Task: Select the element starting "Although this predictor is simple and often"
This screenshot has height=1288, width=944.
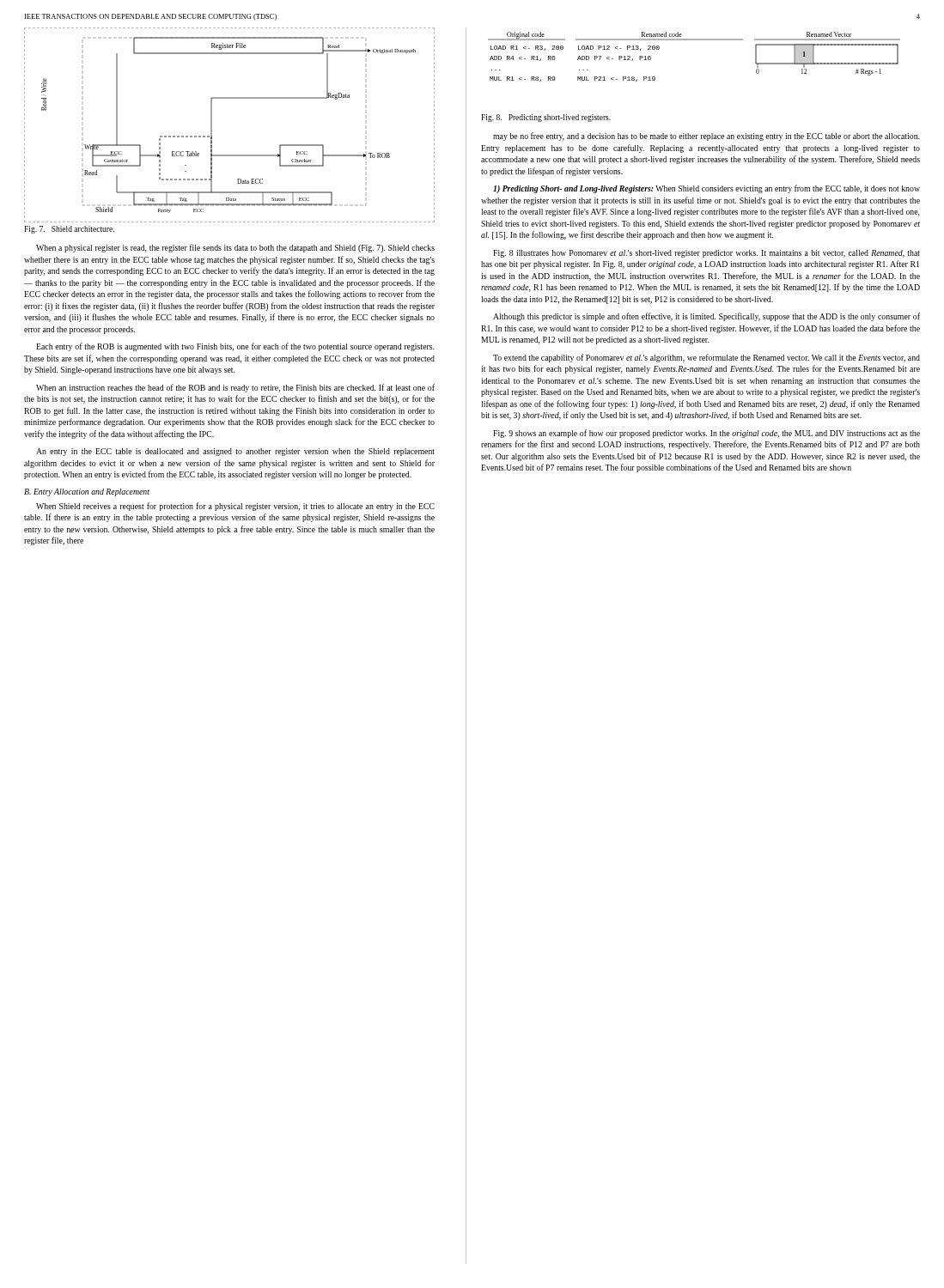Action: tap(700, 328)
